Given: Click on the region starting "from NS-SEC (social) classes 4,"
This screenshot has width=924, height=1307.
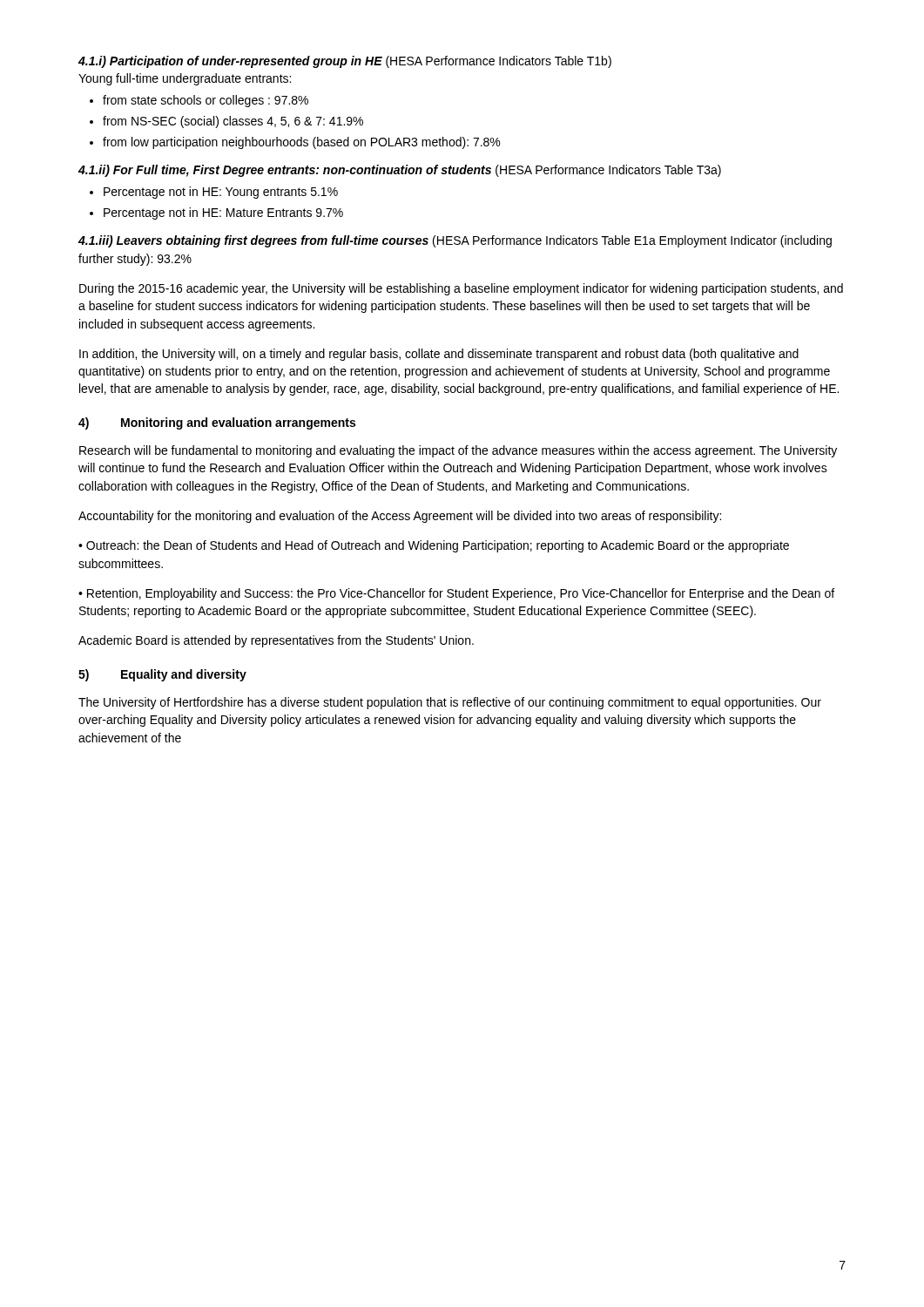Looking at the screenshot, I should click(x=233, y=121).
